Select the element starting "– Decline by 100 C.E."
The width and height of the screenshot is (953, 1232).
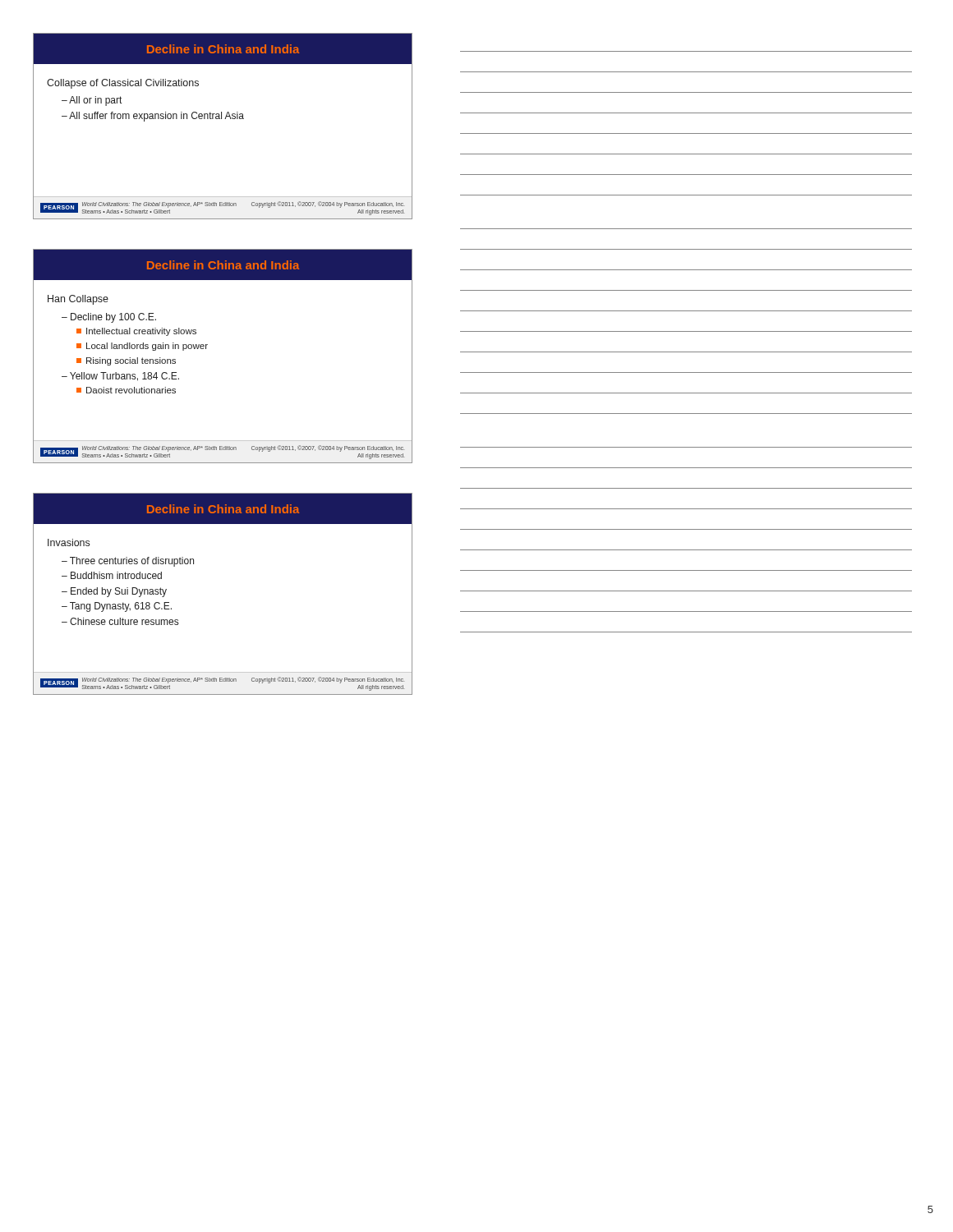click(x=109, y=317)
